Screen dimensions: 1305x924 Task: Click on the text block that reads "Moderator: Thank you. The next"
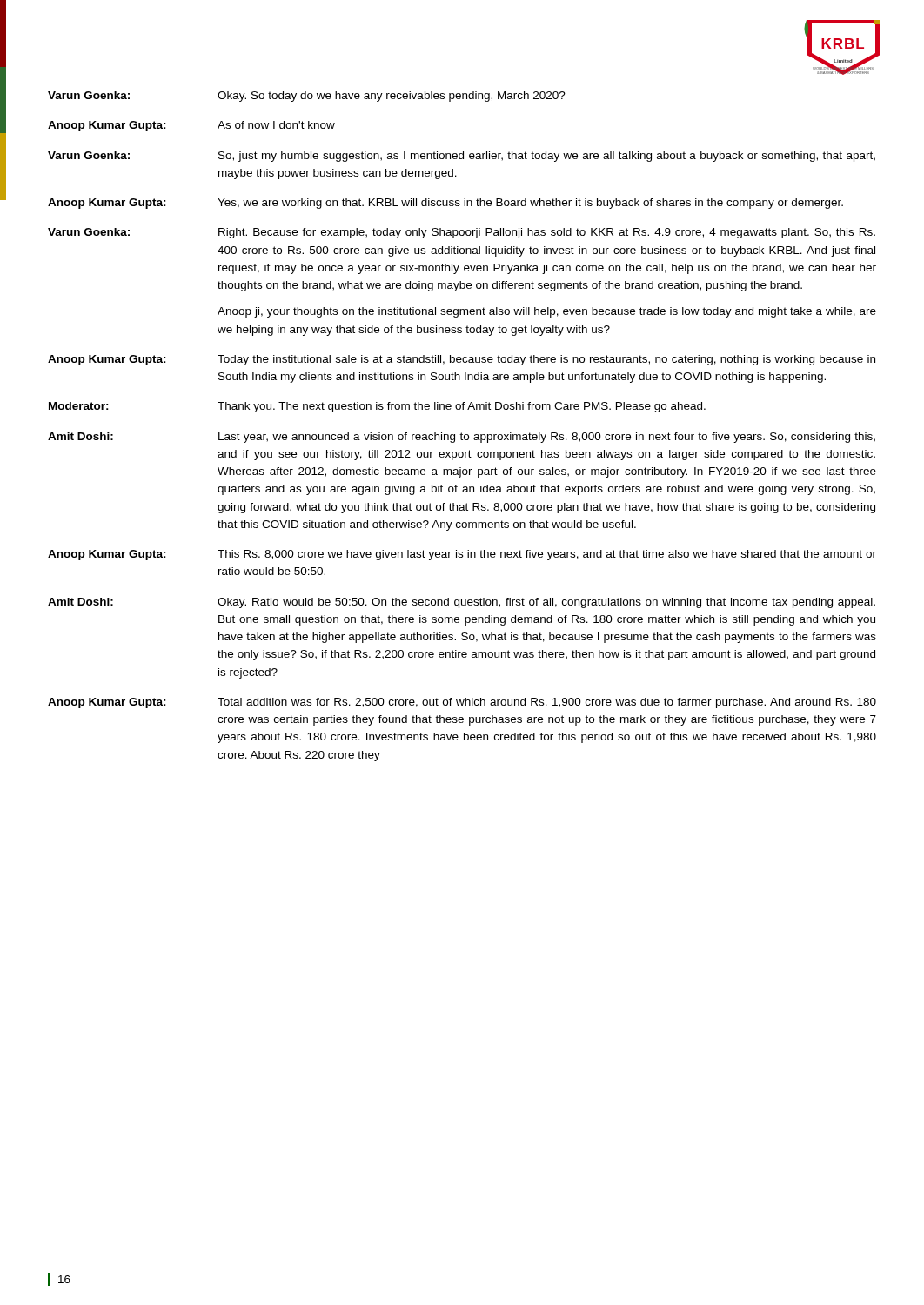pyautogui.click(x=462, y=407)
